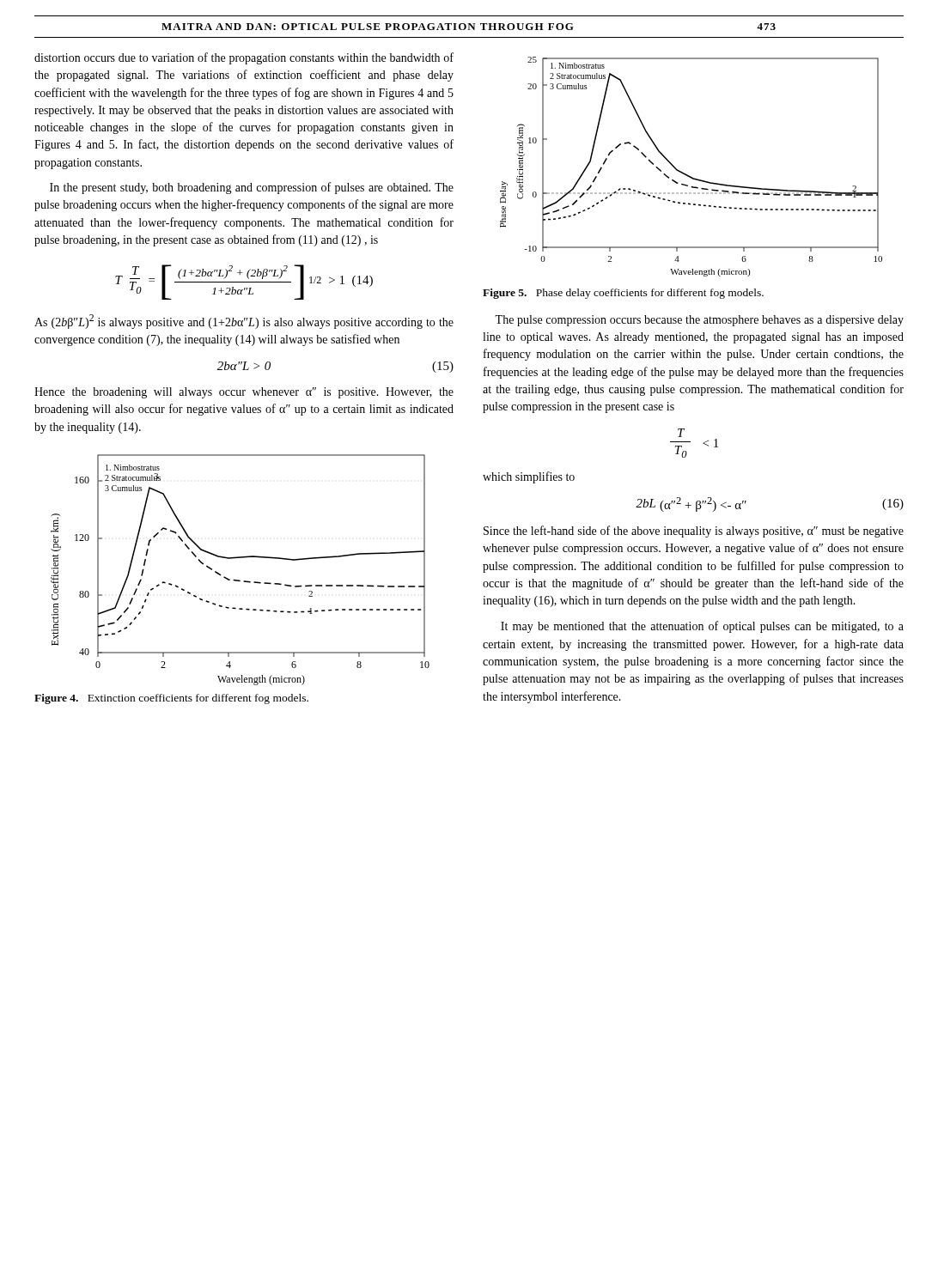The image size is (938, 1288).
Task: Click on the caption that says "Figure 4. Extinction coefficients"
Action: pos(172,698)
